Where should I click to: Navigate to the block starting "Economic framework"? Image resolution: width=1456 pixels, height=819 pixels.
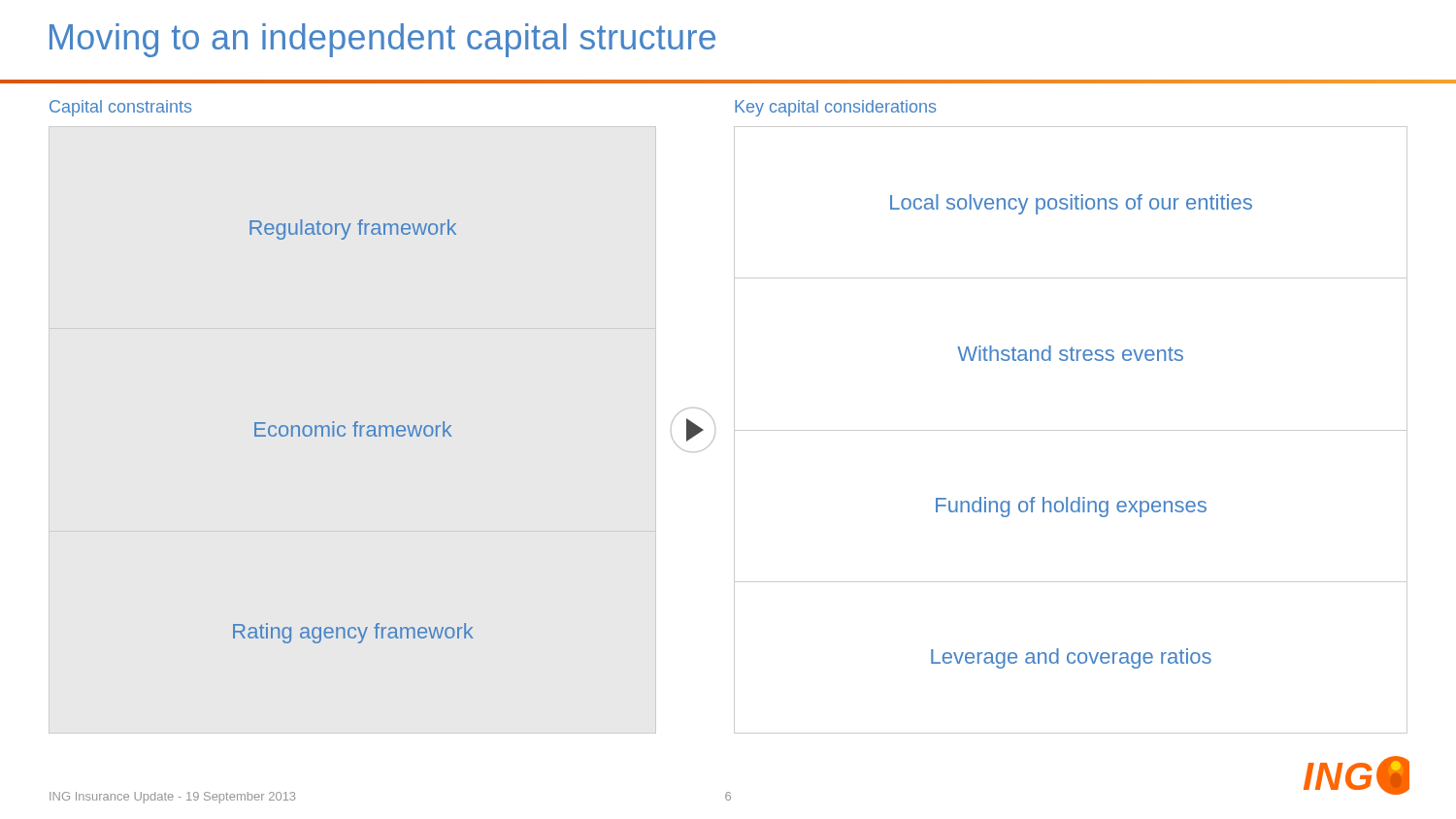352,430
